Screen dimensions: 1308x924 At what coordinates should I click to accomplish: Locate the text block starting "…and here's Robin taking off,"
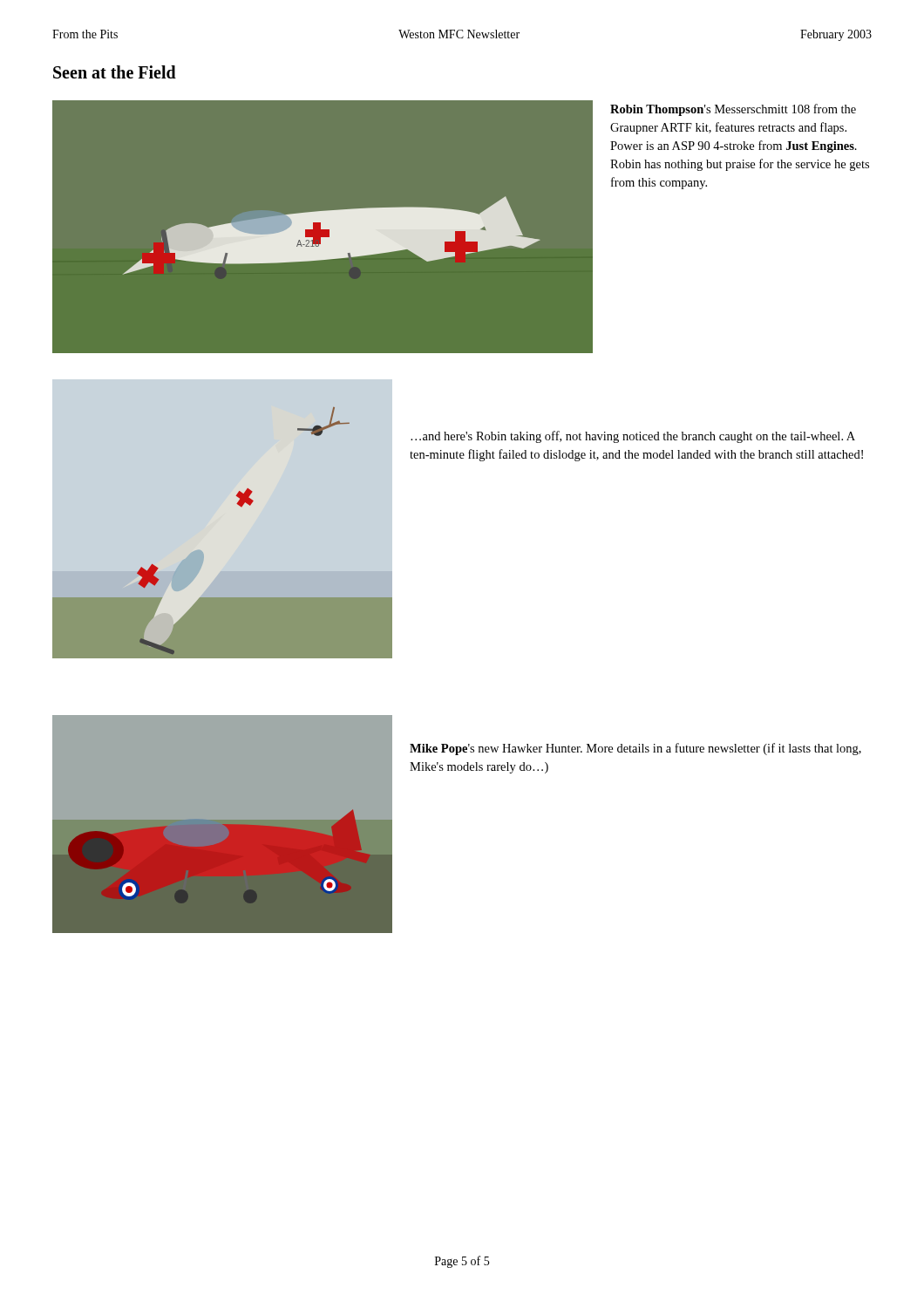pyautogui.click(x=637, y=445)
